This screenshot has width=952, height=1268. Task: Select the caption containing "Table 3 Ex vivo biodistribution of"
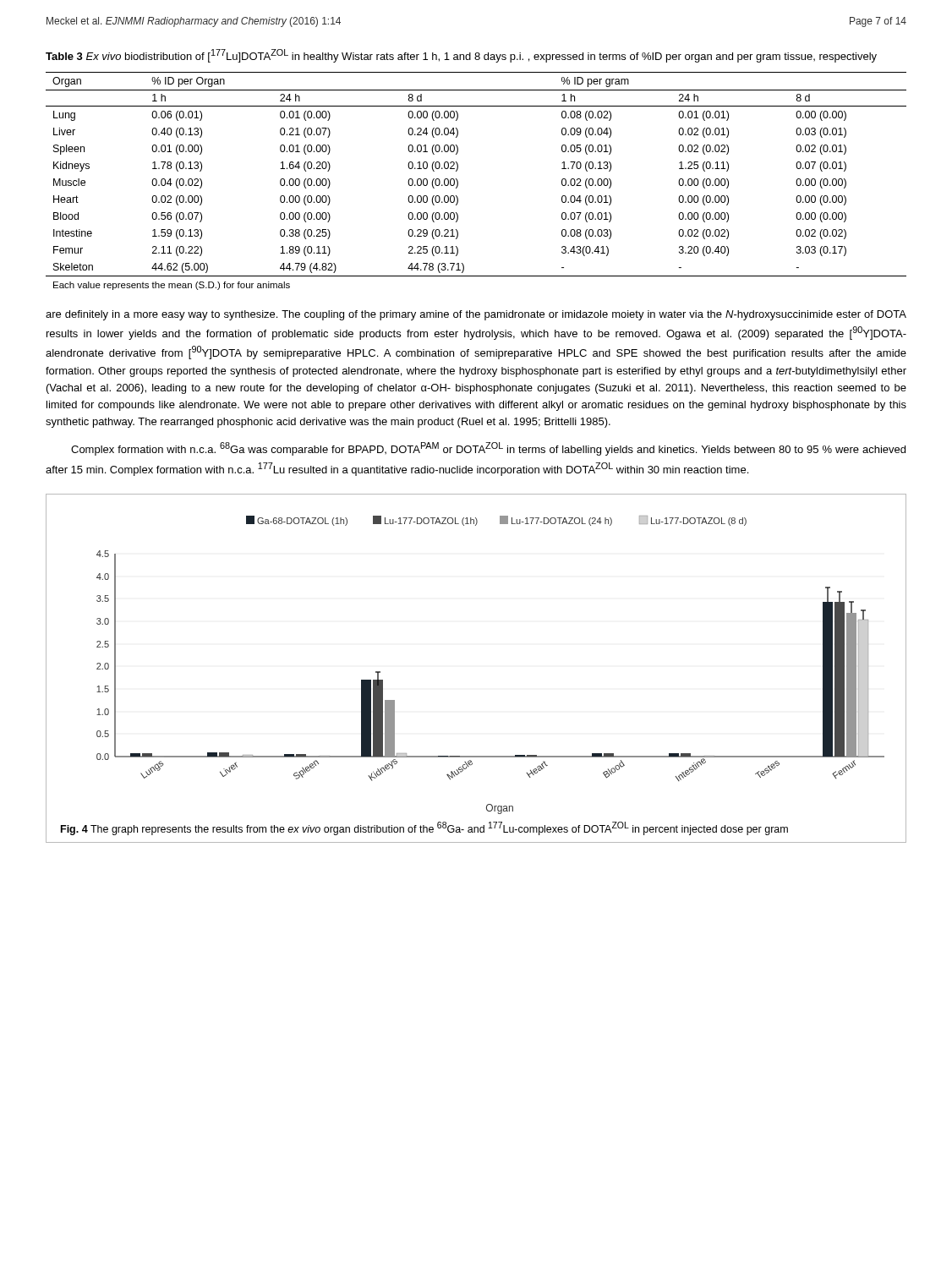(x=461, y=55)
